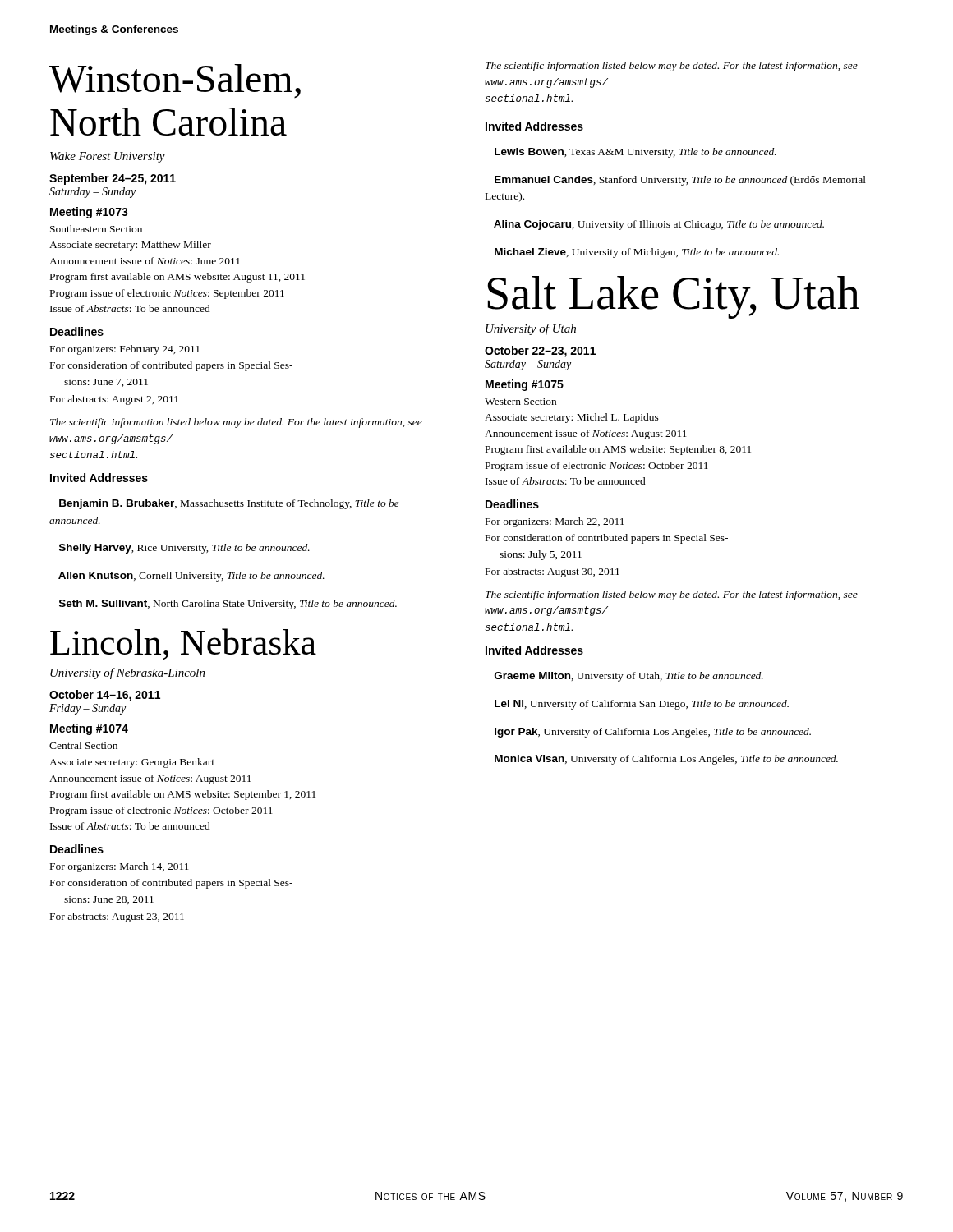Locate the block of text that opens with "For organizers: March 14, 2011"
Image resolution: width=953 pixels, height=1232 pixels.
click(x=251, y=891)
